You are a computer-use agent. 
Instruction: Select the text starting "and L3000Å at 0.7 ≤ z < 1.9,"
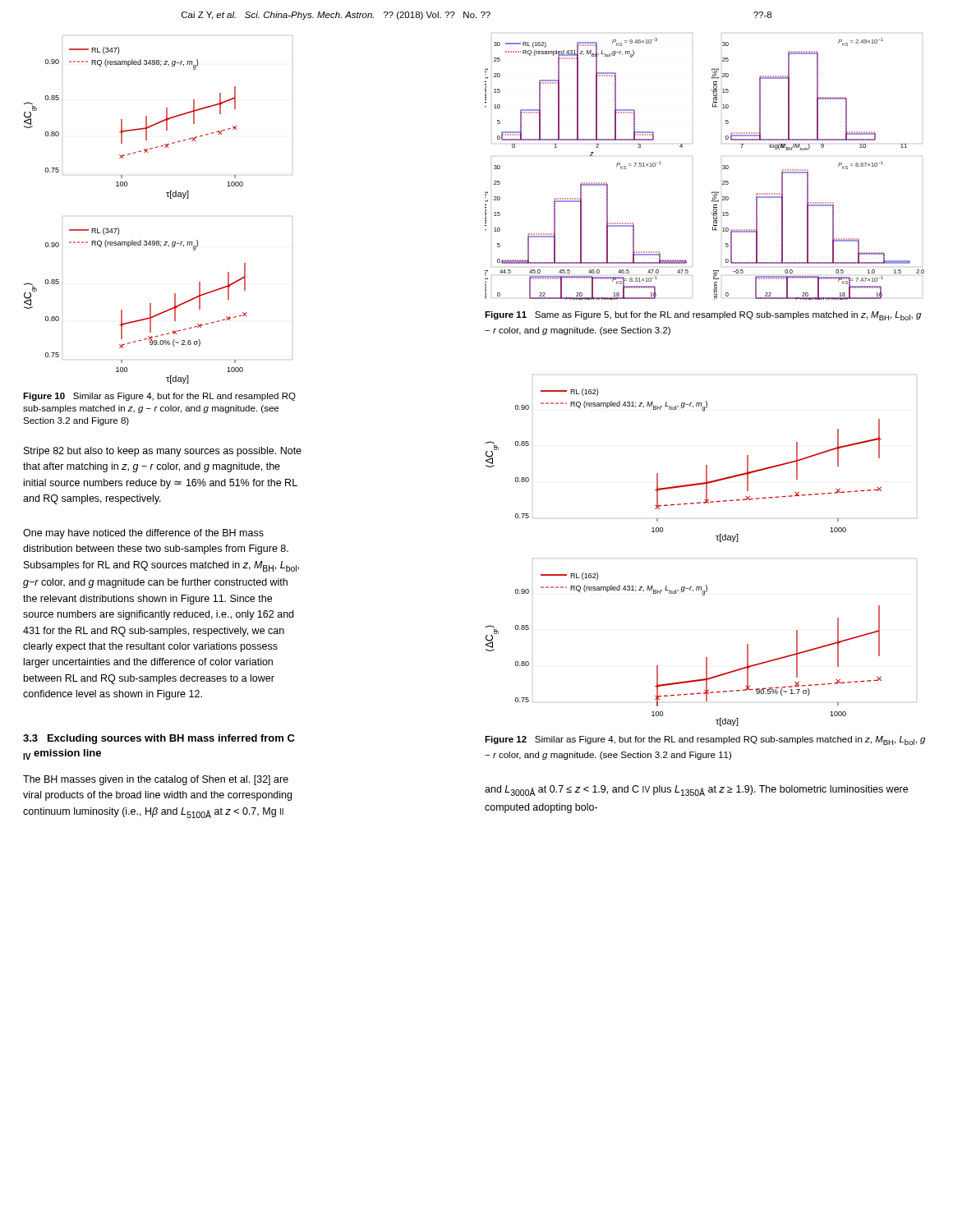click(697, 798)
